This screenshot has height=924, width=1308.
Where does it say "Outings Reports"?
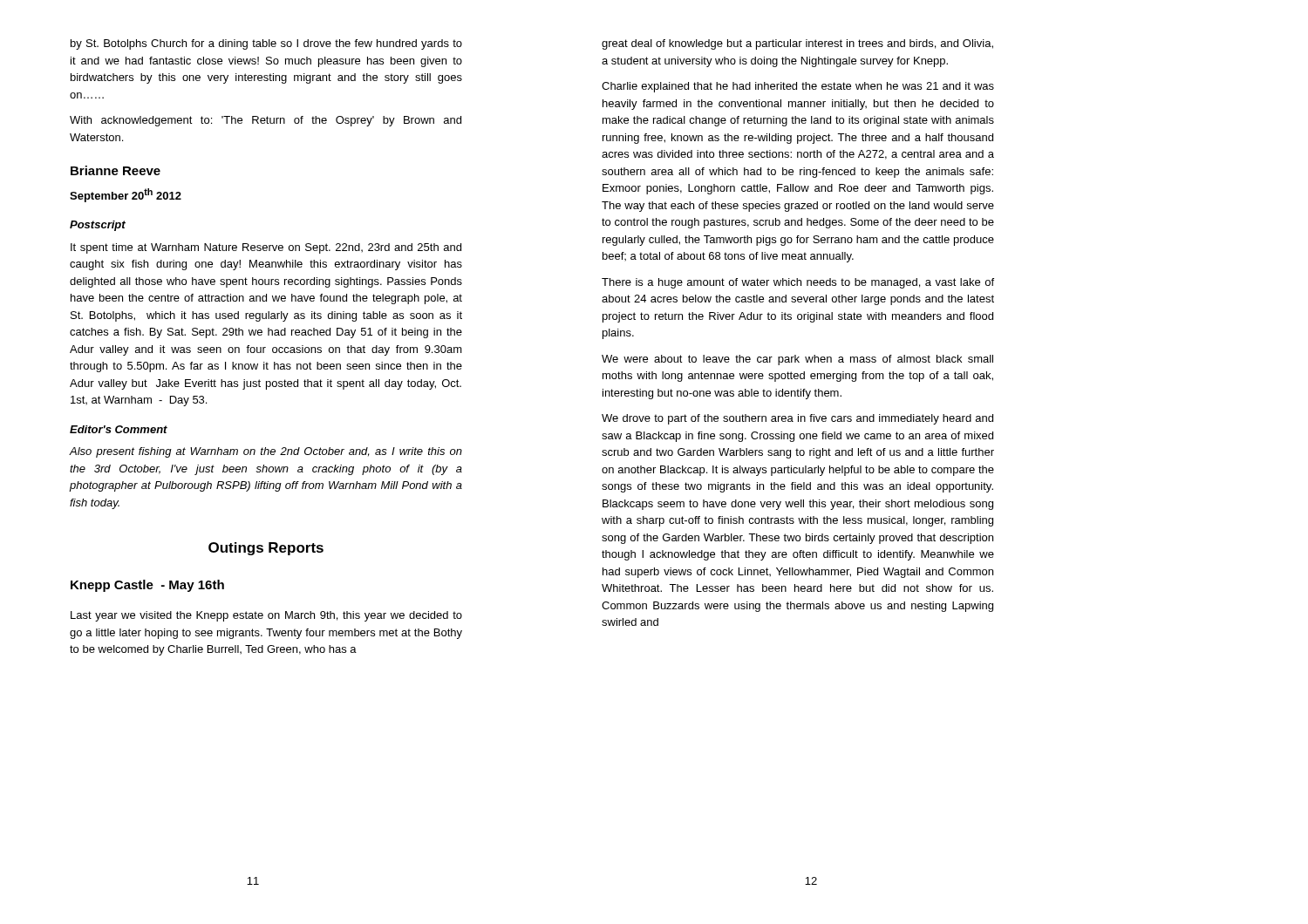(x=266, y=548)
